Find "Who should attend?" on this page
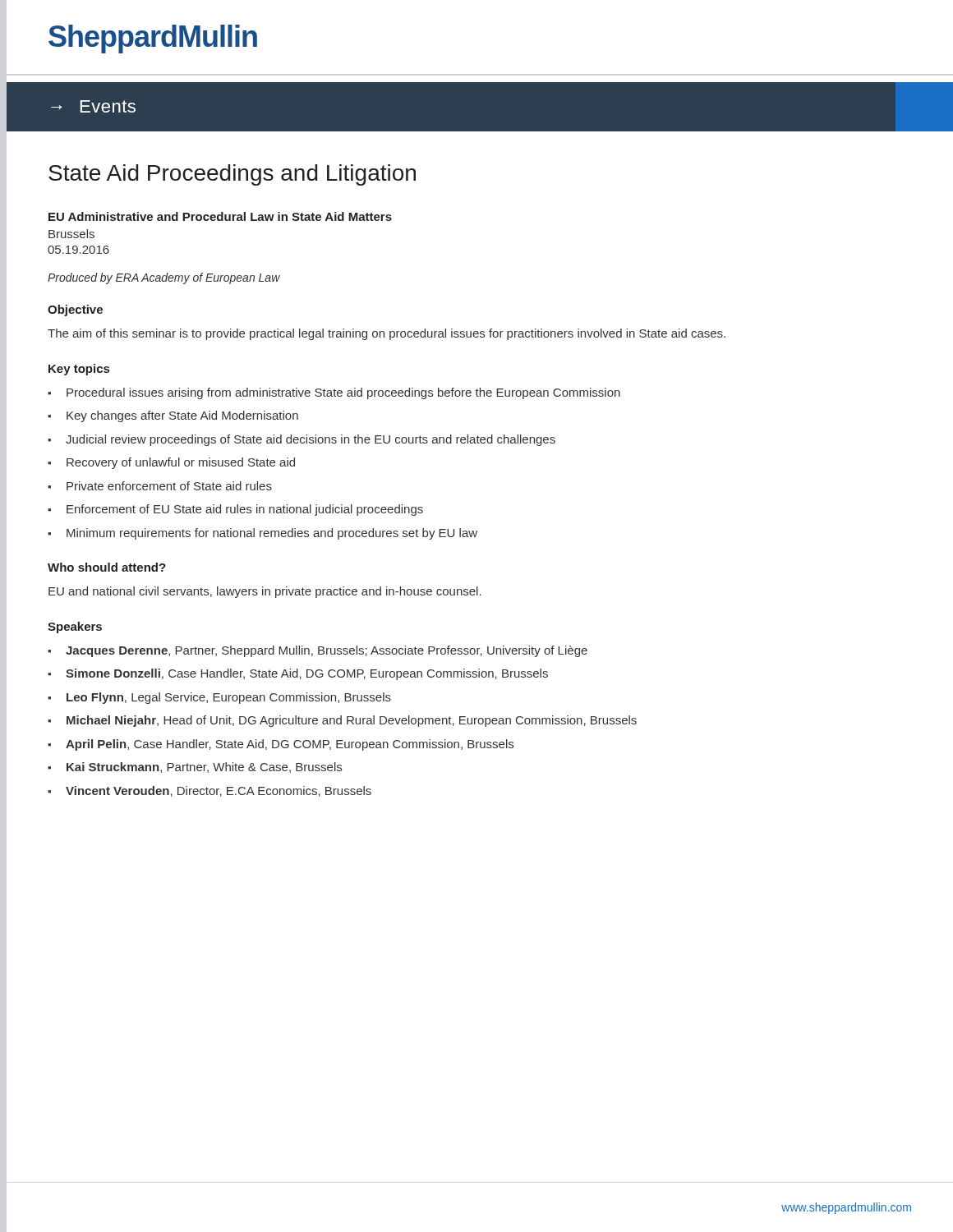 [107, 567]
